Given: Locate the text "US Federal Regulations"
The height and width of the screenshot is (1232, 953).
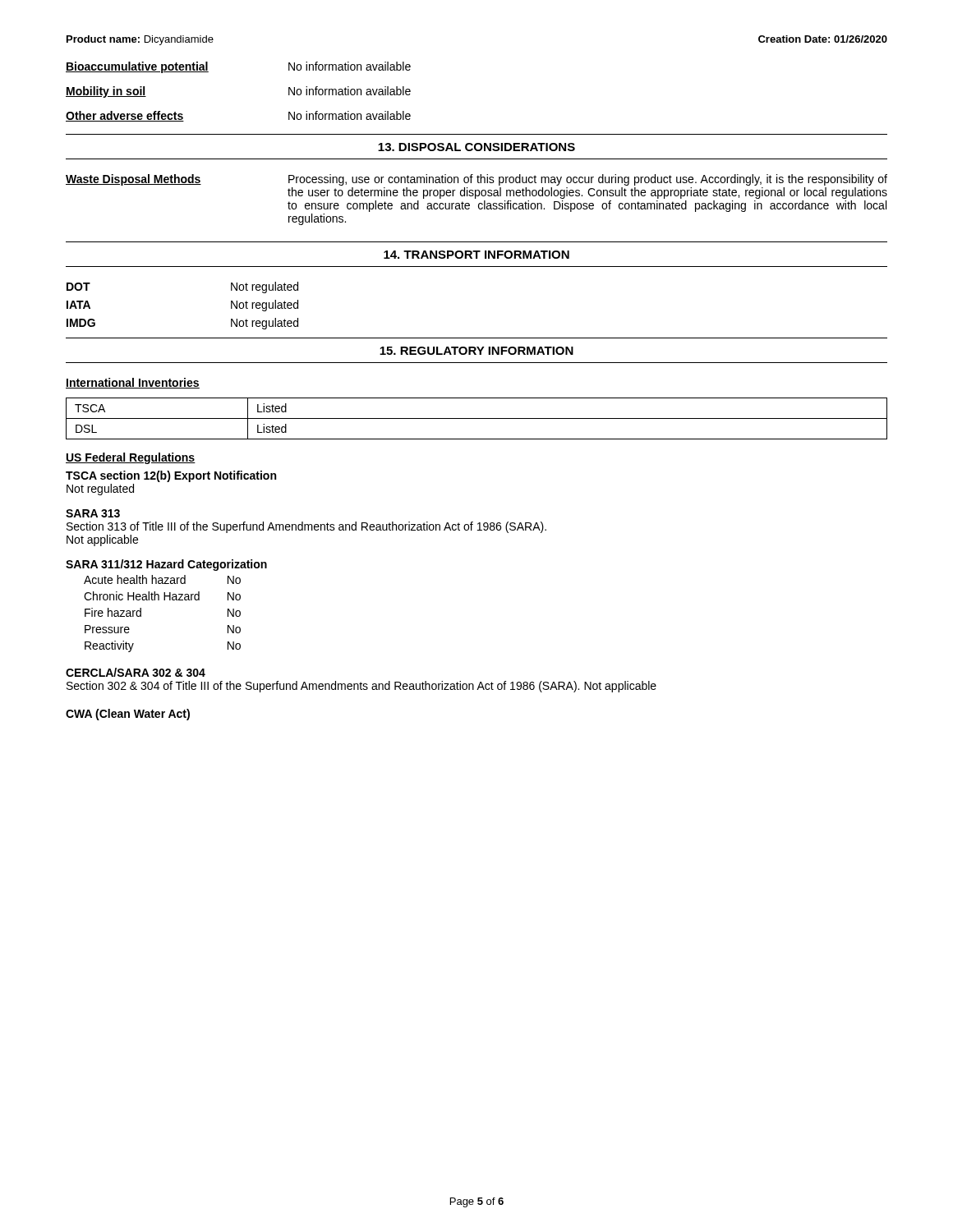Looking at the screenshot, I should click(130, 458).
